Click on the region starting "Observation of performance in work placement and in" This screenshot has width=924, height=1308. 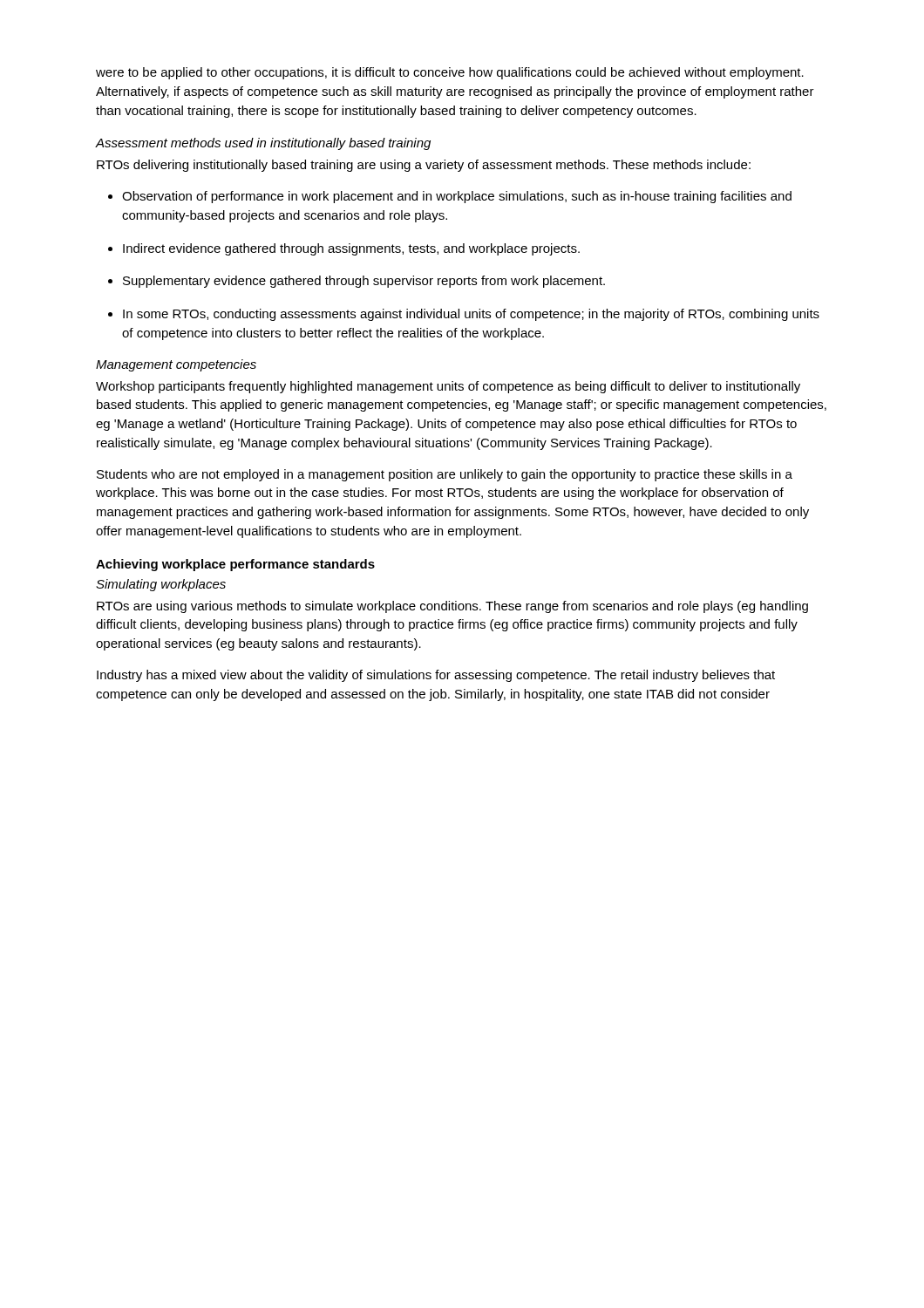pyautogui.click(x=457, y=205)
